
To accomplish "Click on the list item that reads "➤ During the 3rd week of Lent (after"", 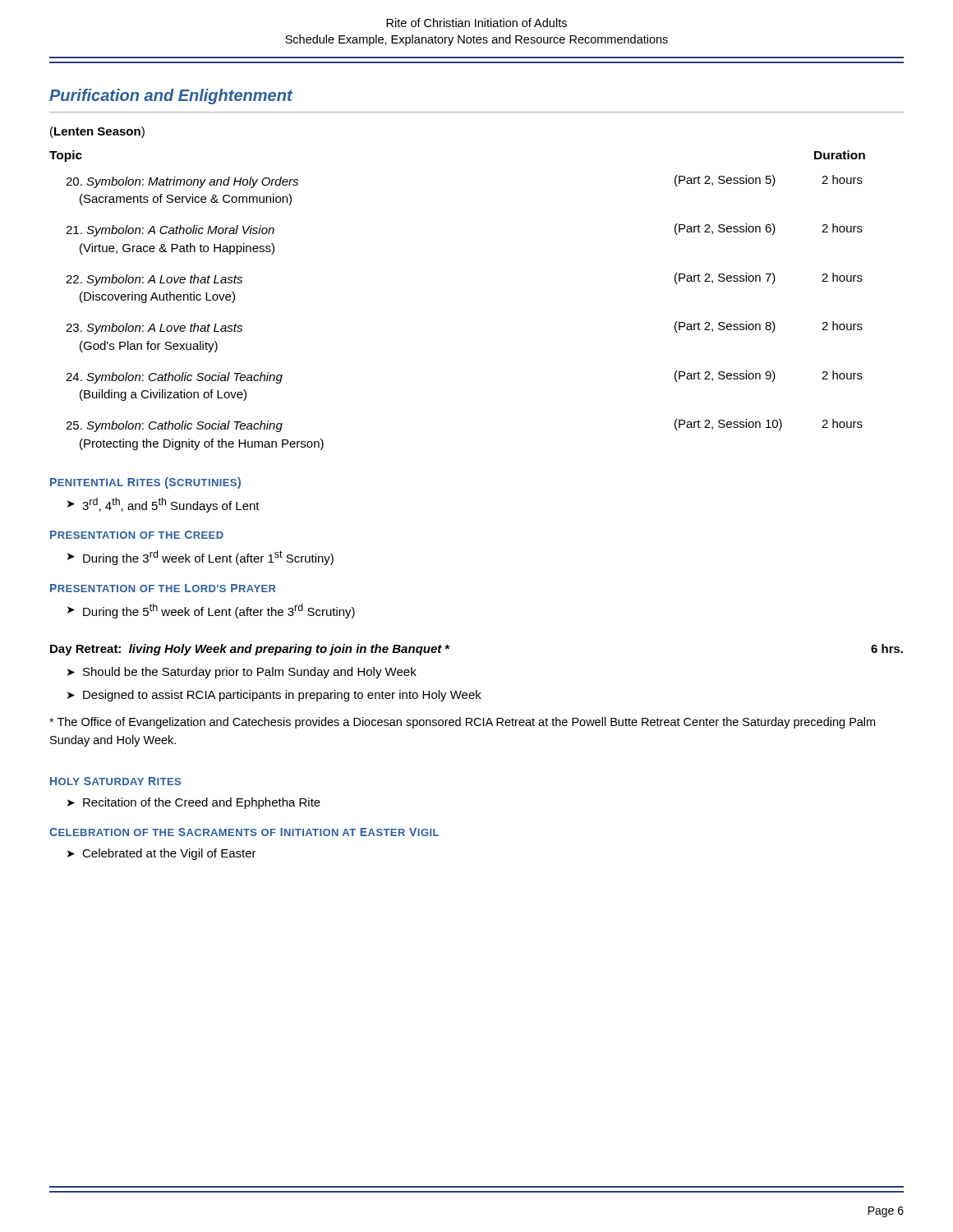I will tap(200, 557).
